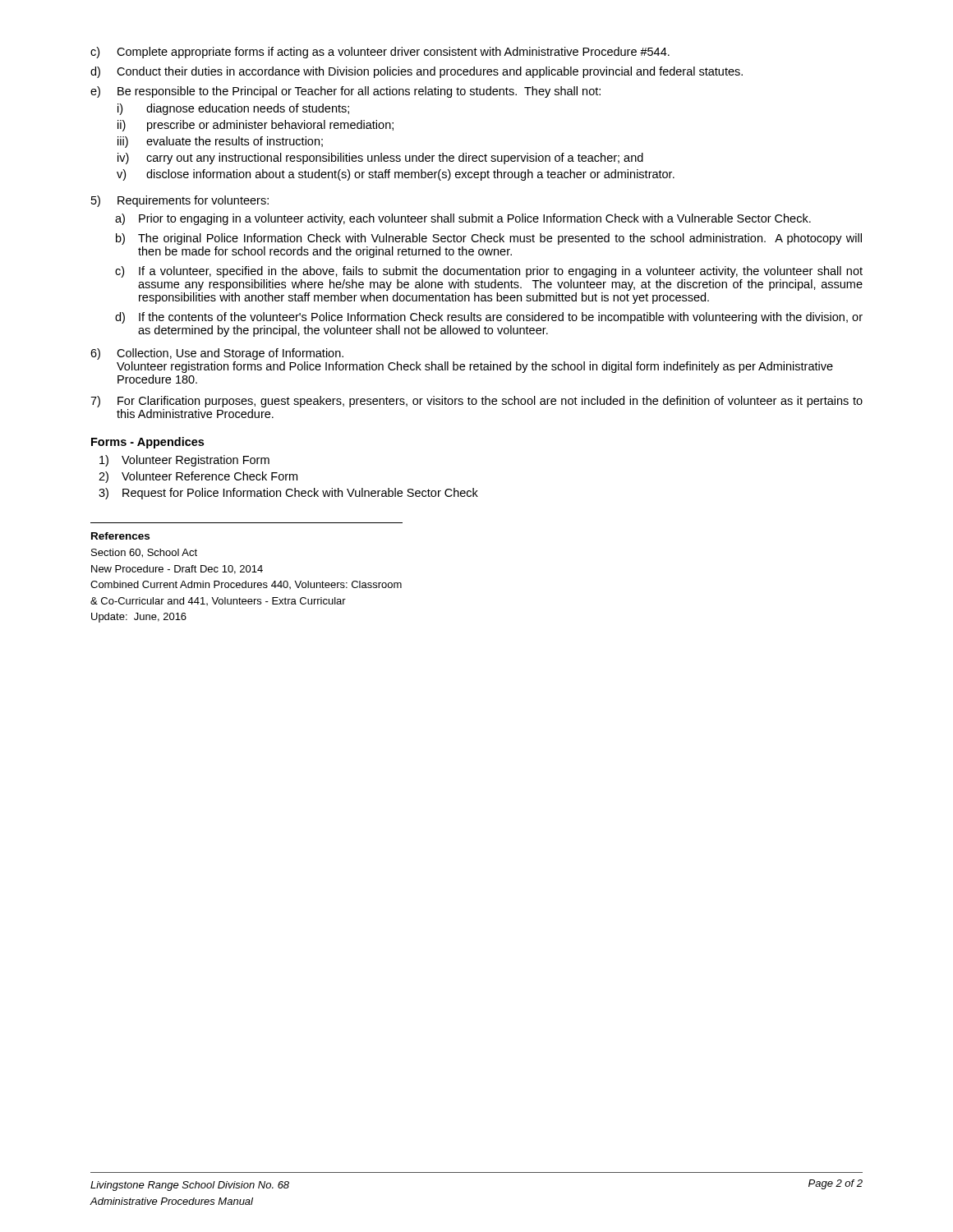
Task: Find the list item with the text "d) If the"
Action: (x=489, y=324)
